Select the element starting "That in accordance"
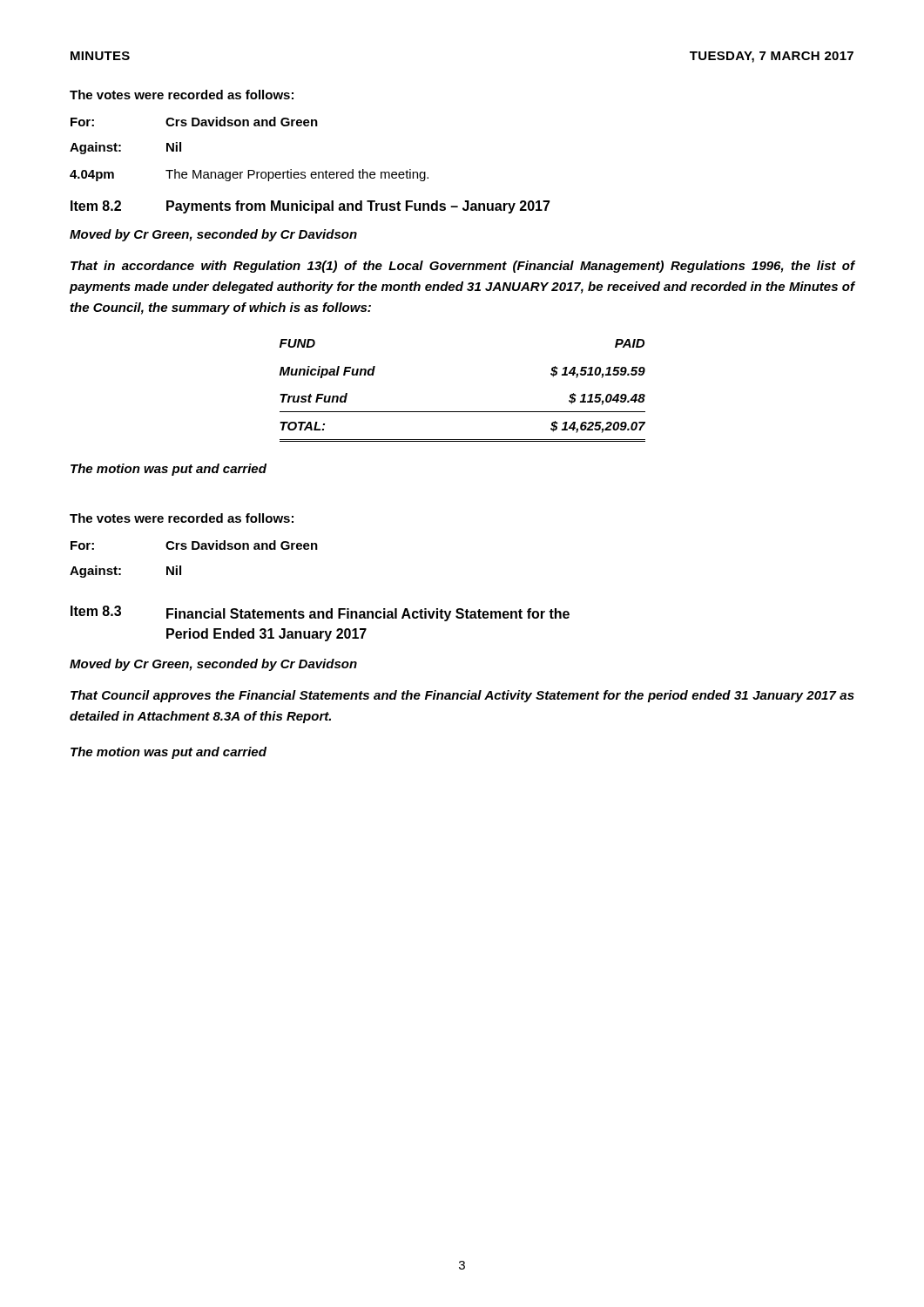Screen dimensions: 1307x924 462,286
